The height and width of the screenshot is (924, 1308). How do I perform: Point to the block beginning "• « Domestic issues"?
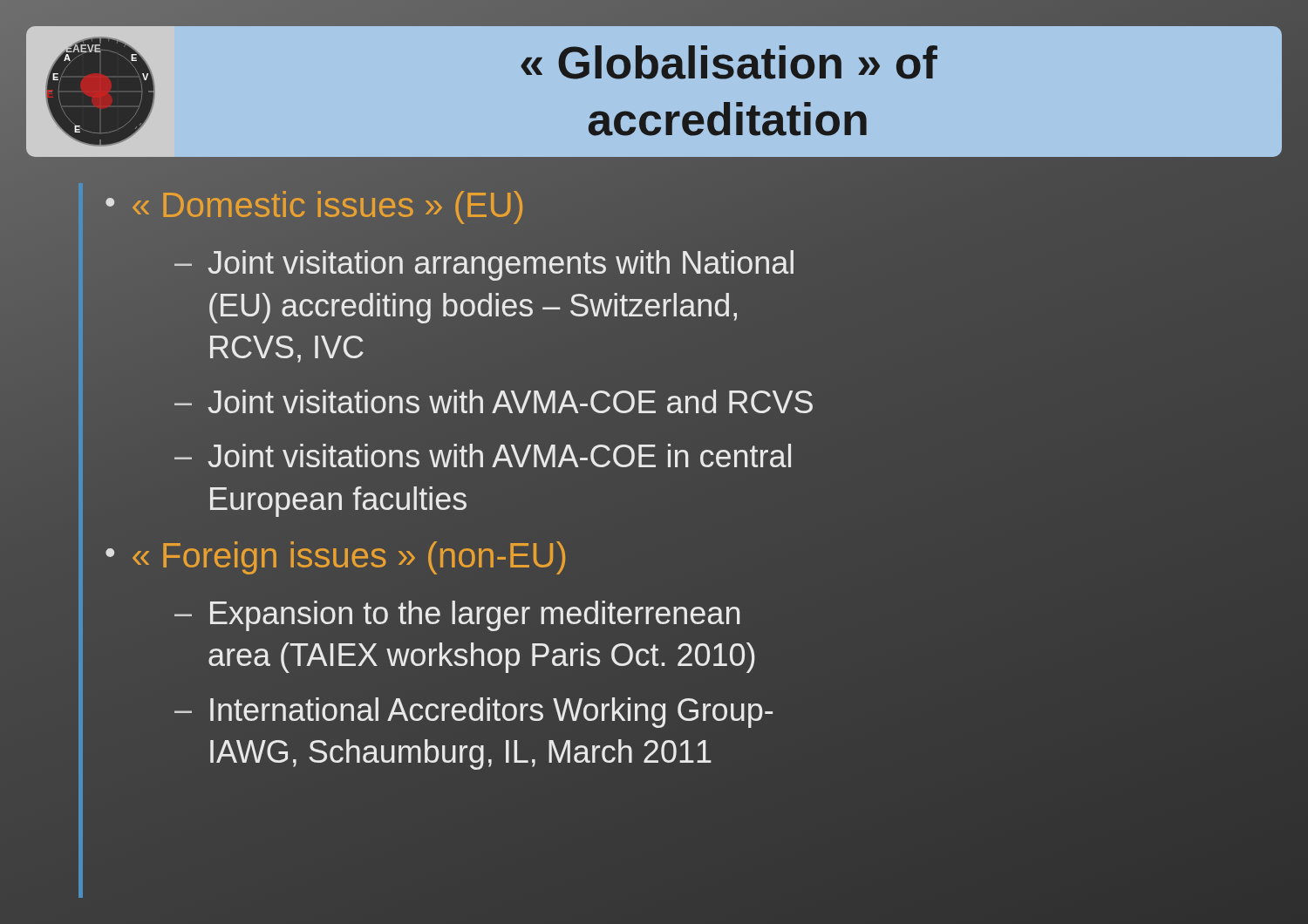click(x=315, y=205)
